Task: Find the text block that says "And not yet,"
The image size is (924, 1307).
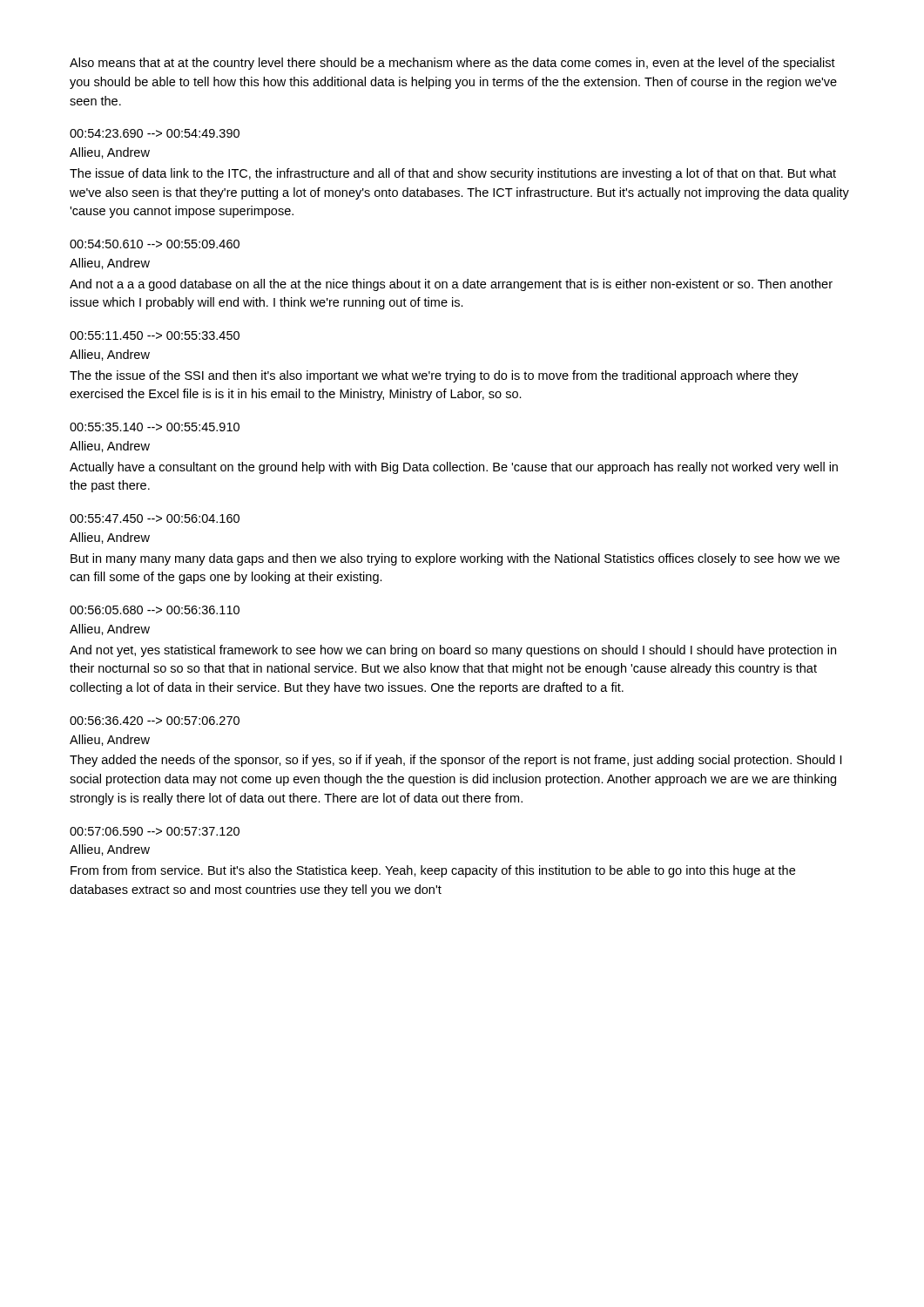Action: click(453, 669)
